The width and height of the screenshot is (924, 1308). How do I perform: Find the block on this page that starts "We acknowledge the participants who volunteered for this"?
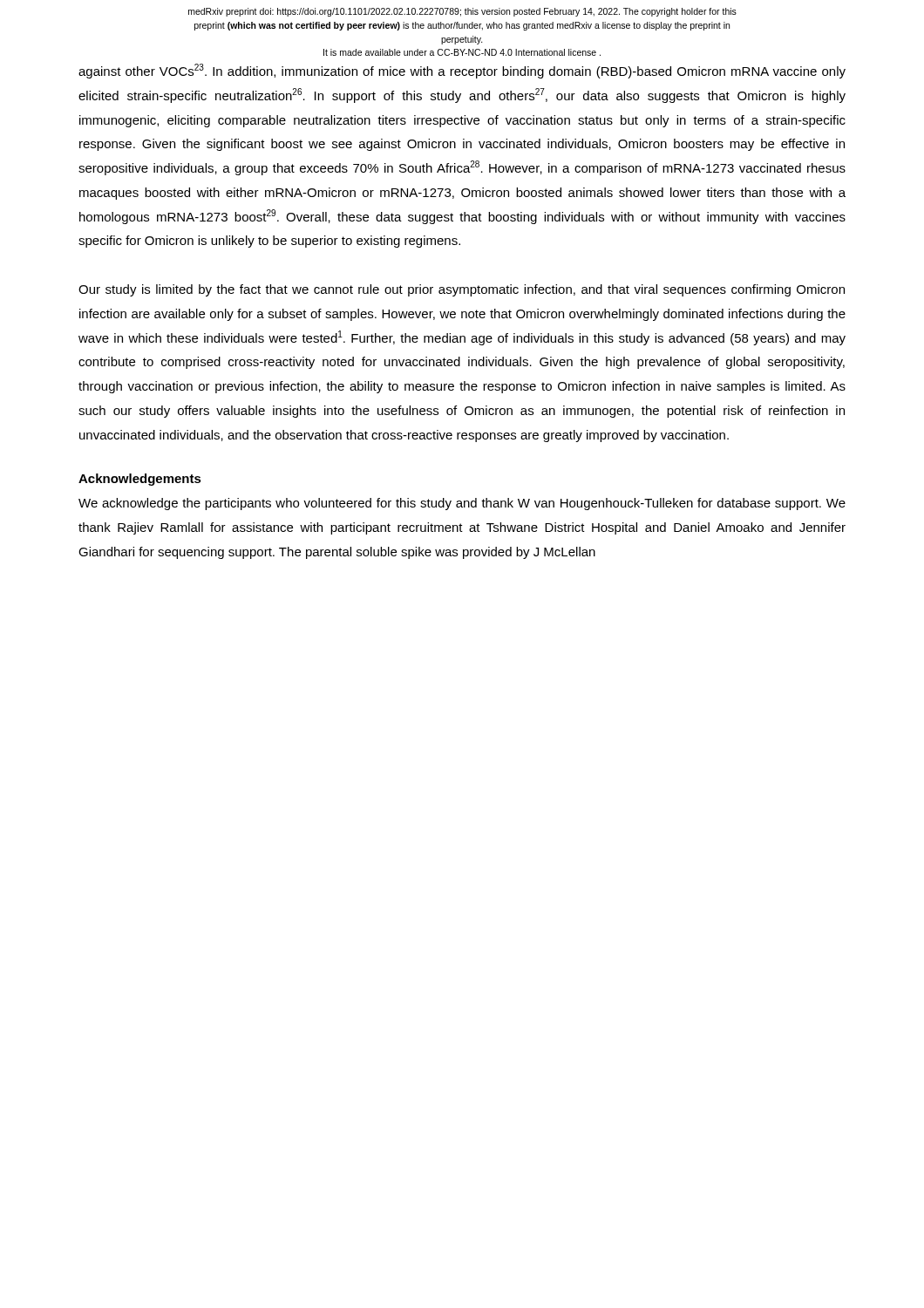pyautogui.click(x=462, y=527)
